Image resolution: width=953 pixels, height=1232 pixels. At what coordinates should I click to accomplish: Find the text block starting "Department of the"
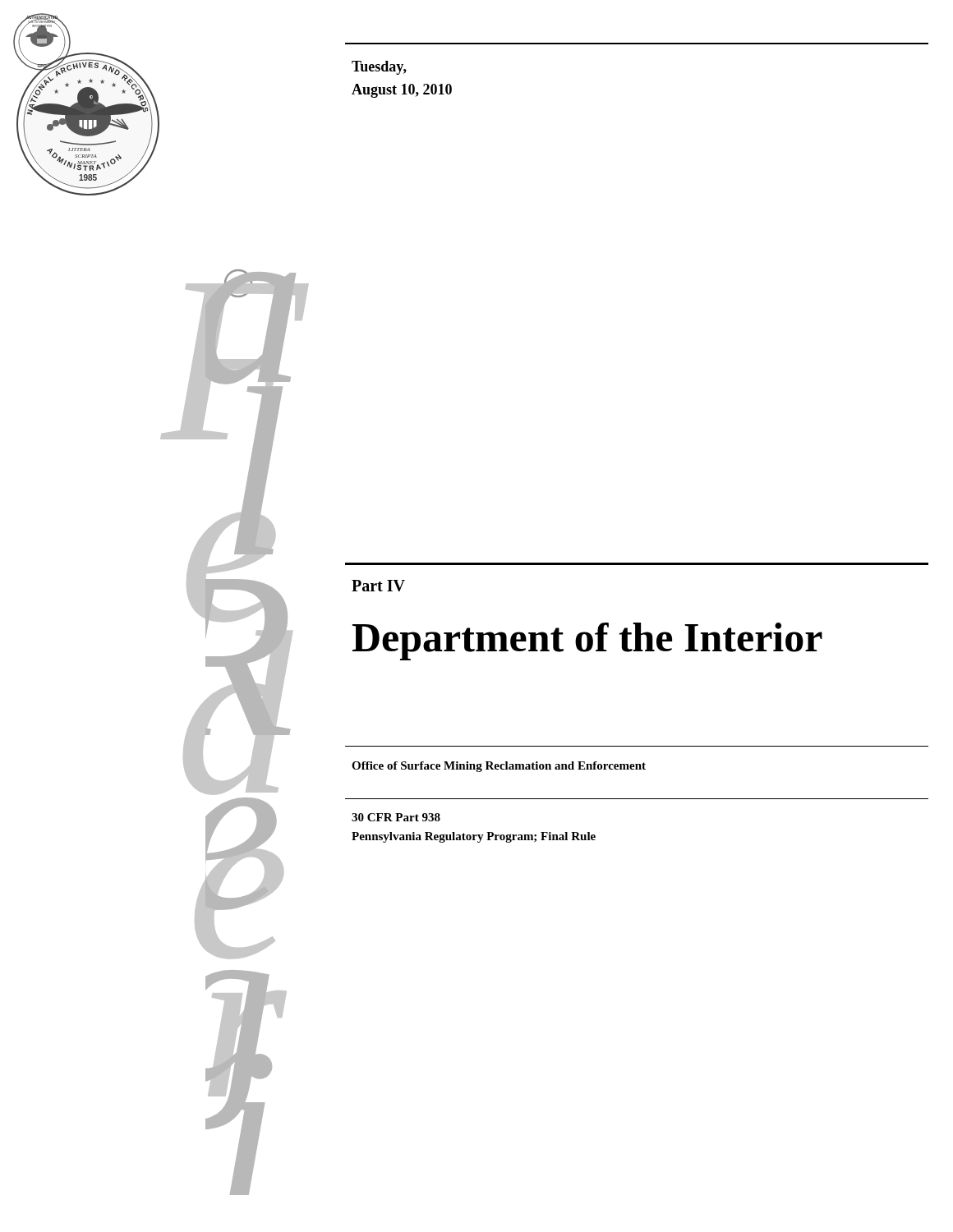pos(635,637)
